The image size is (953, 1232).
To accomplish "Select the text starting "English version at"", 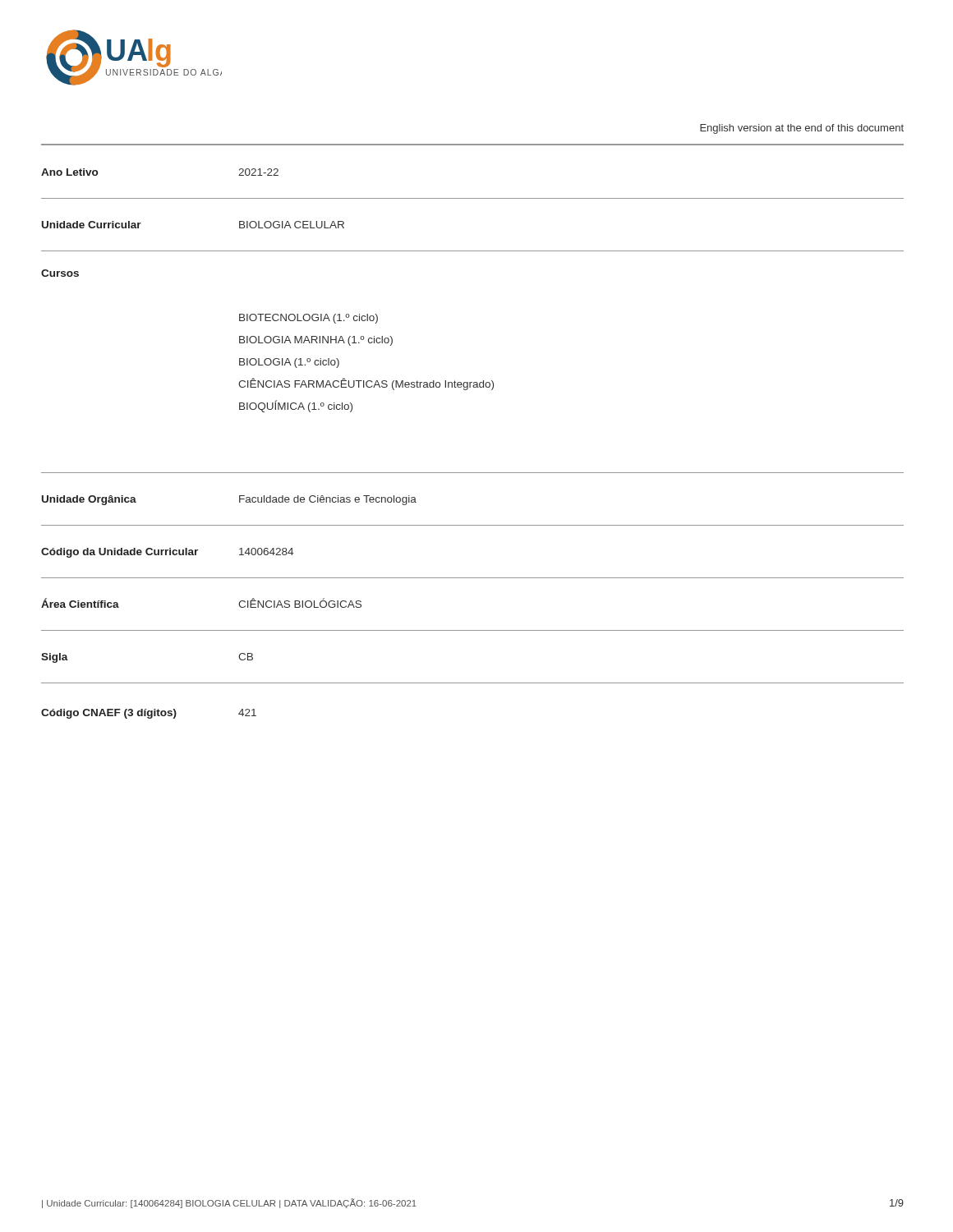I will (x=802, y=128).
